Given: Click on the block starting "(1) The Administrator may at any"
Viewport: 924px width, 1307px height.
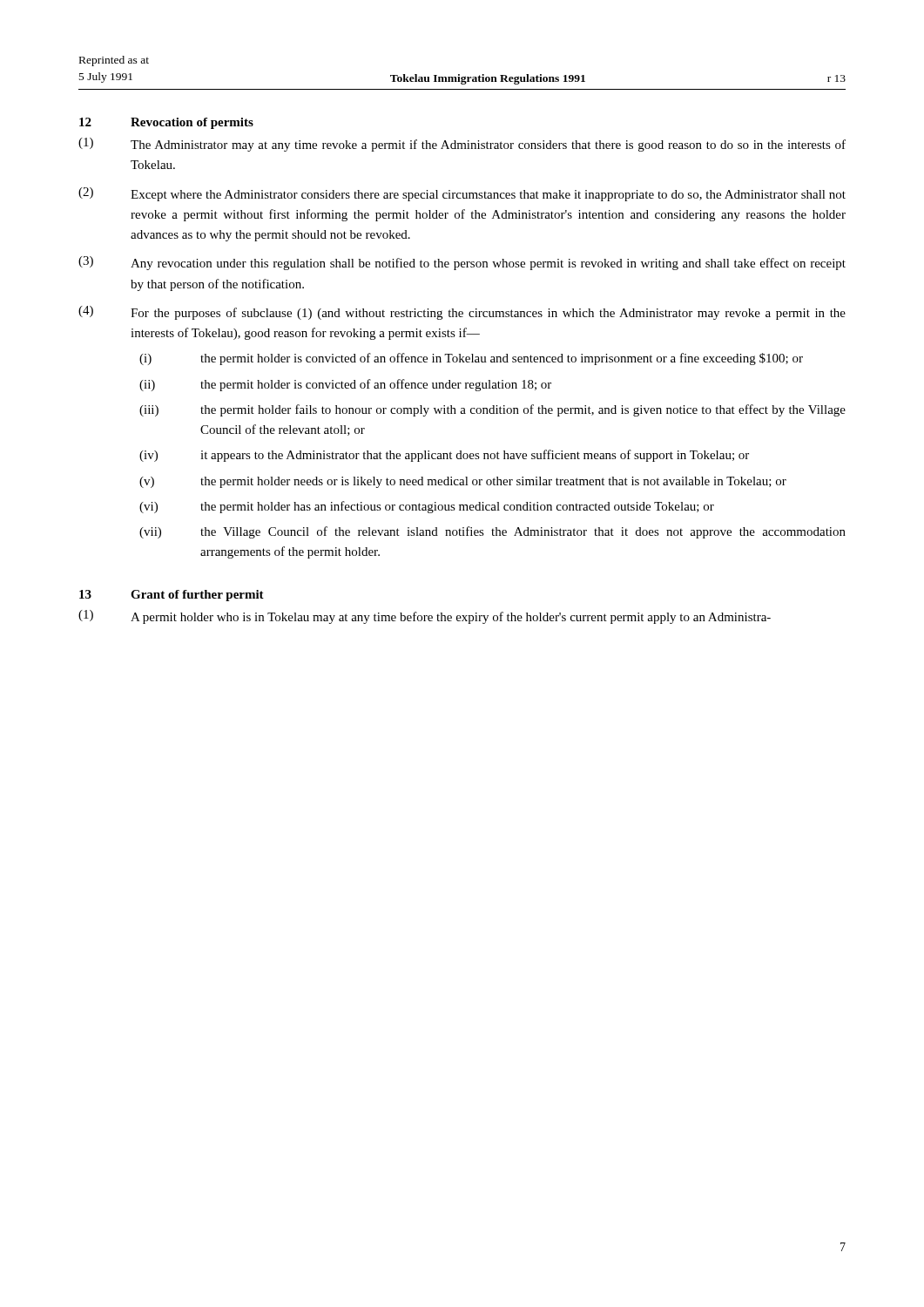Looking at the screenshot, I should [x=462, y=155].
